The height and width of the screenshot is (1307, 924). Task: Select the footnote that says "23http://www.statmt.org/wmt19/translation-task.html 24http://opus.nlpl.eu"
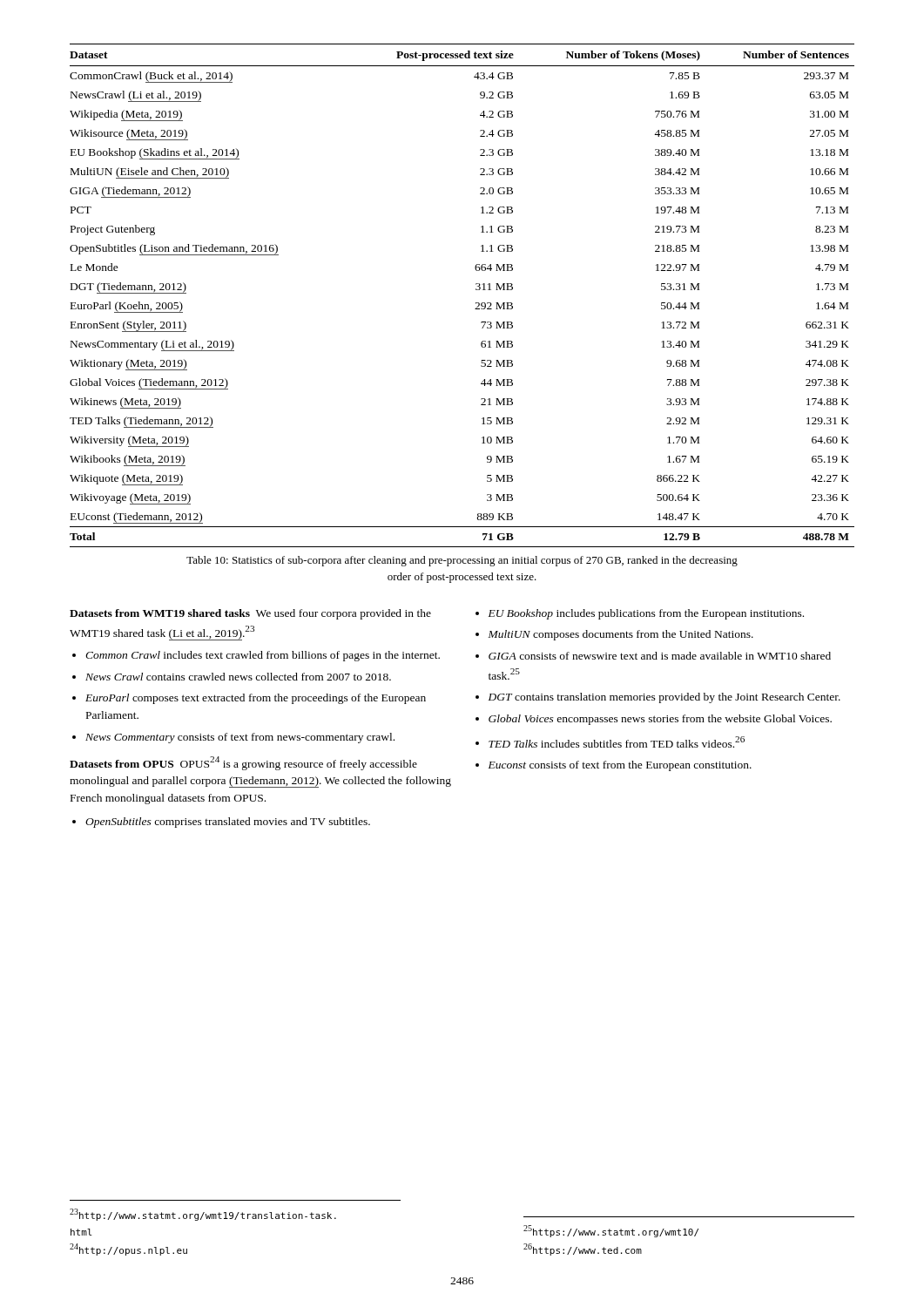[x=203, y=1215]
